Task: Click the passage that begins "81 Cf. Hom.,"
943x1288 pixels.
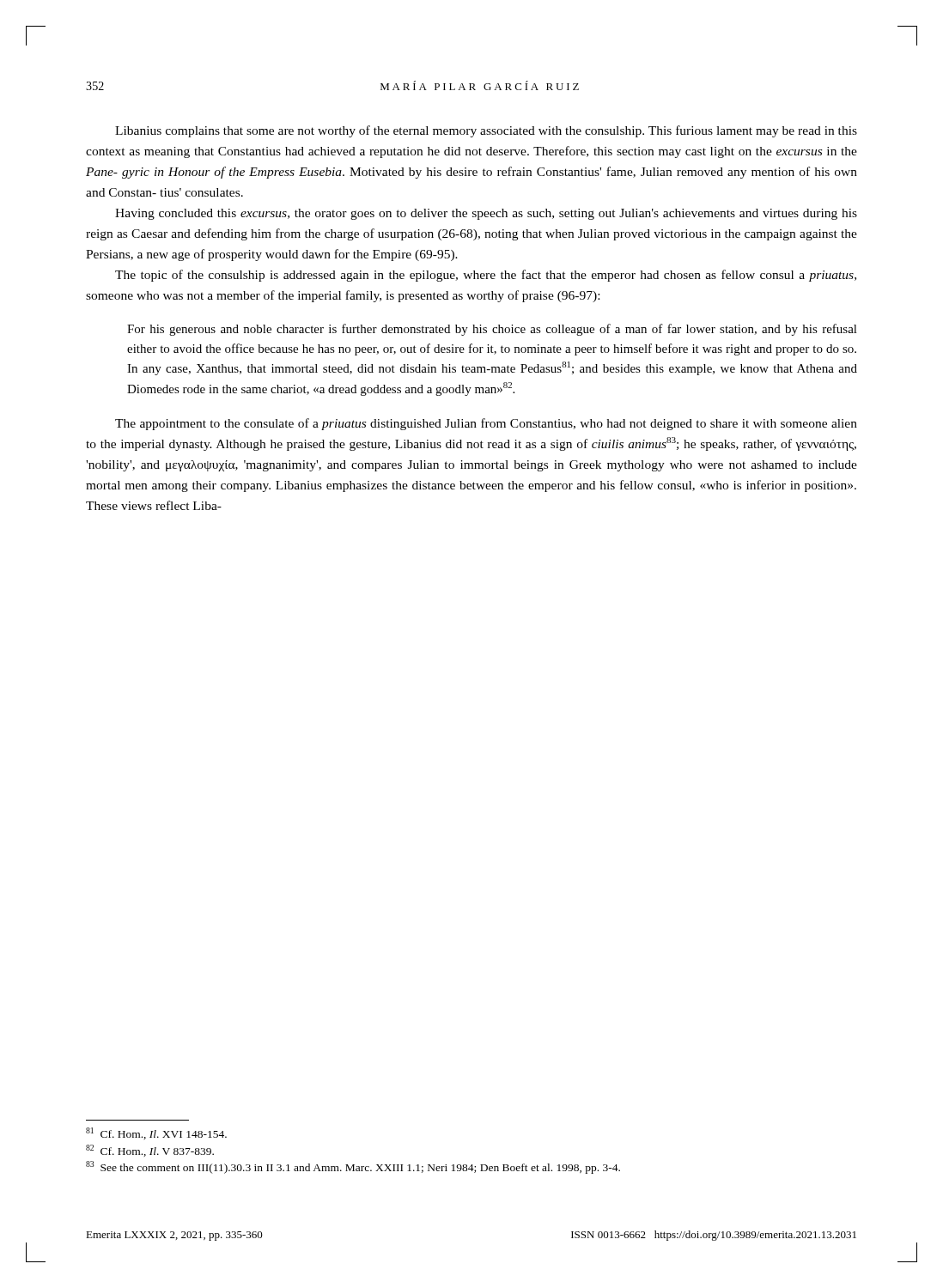Action: 157,1133
